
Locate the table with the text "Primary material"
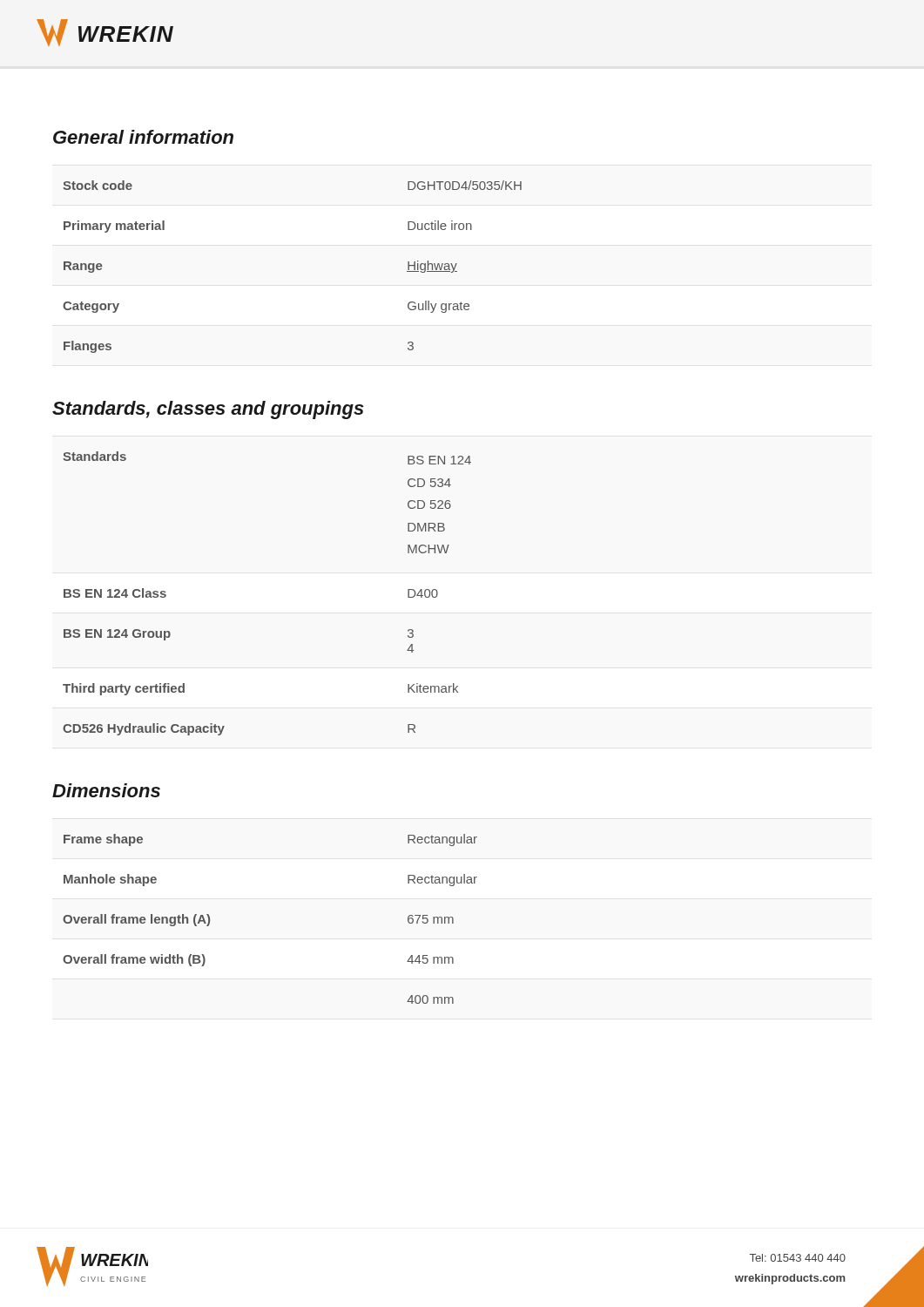pos(462,265)
